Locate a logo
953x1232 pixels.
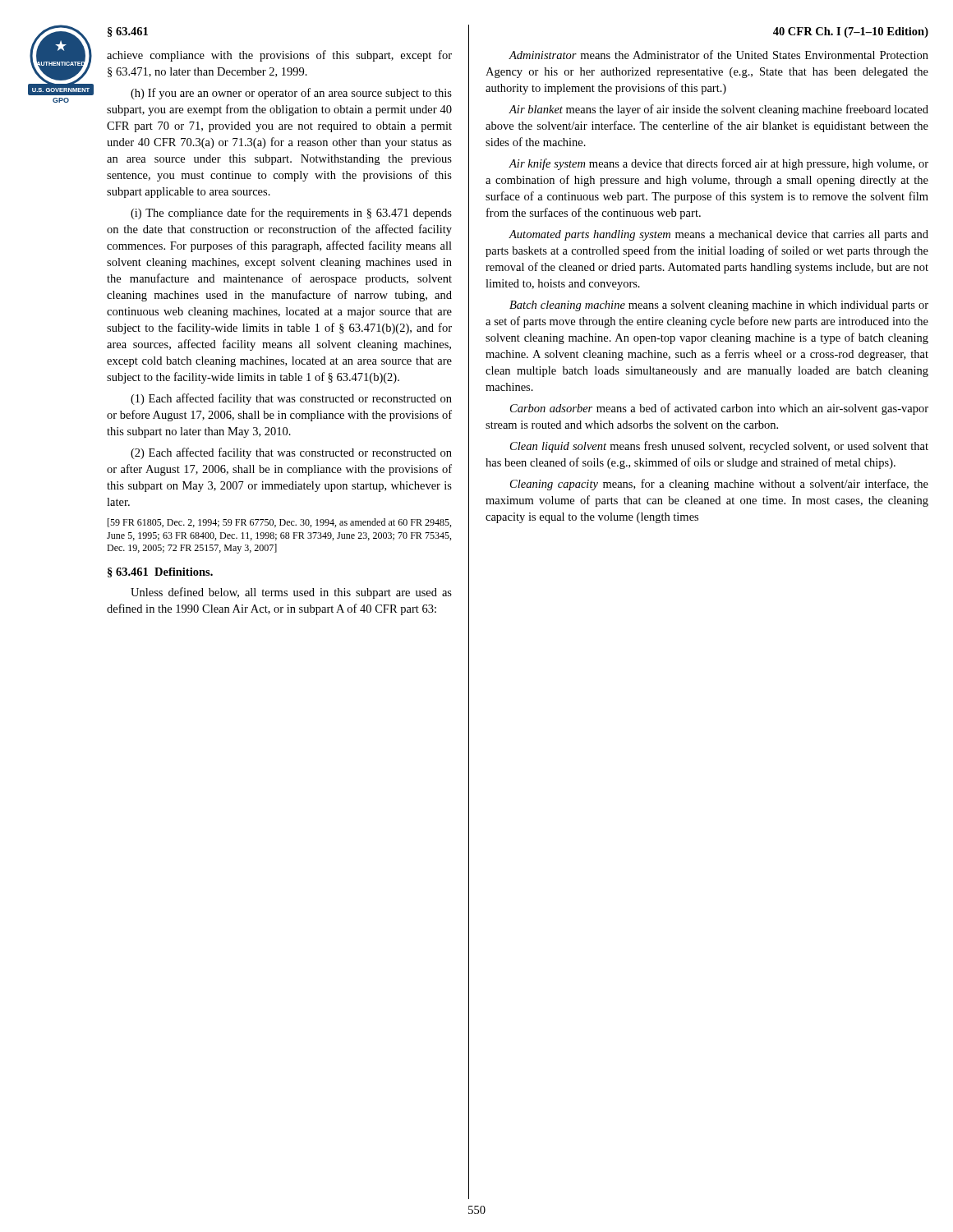(62, 66)
